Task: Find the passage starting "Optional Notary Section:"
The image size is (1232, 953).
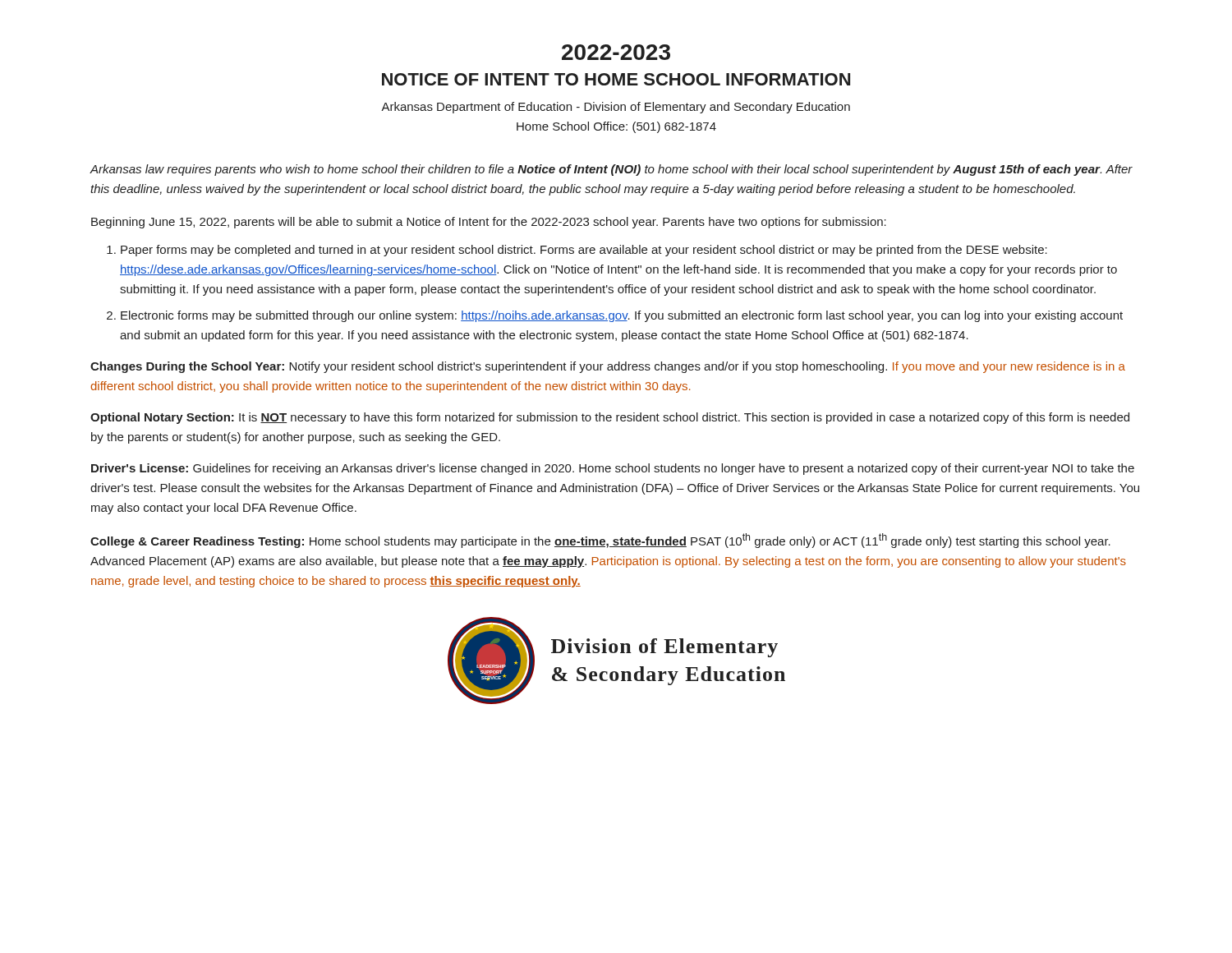Action: (x=610, y=427)
